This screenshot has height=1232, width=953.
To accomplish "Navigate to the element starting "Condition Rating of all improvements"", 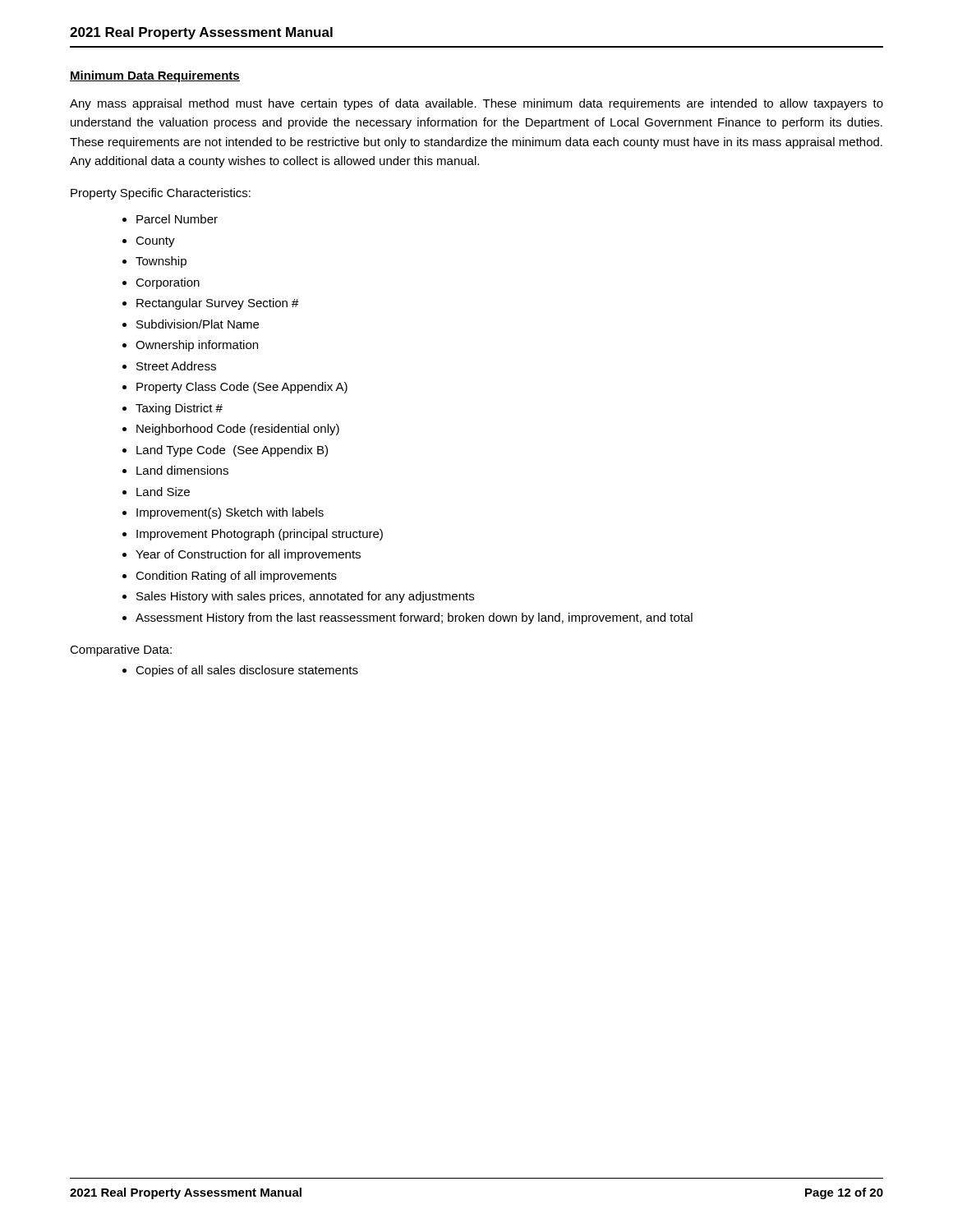I will click(236, 577).
